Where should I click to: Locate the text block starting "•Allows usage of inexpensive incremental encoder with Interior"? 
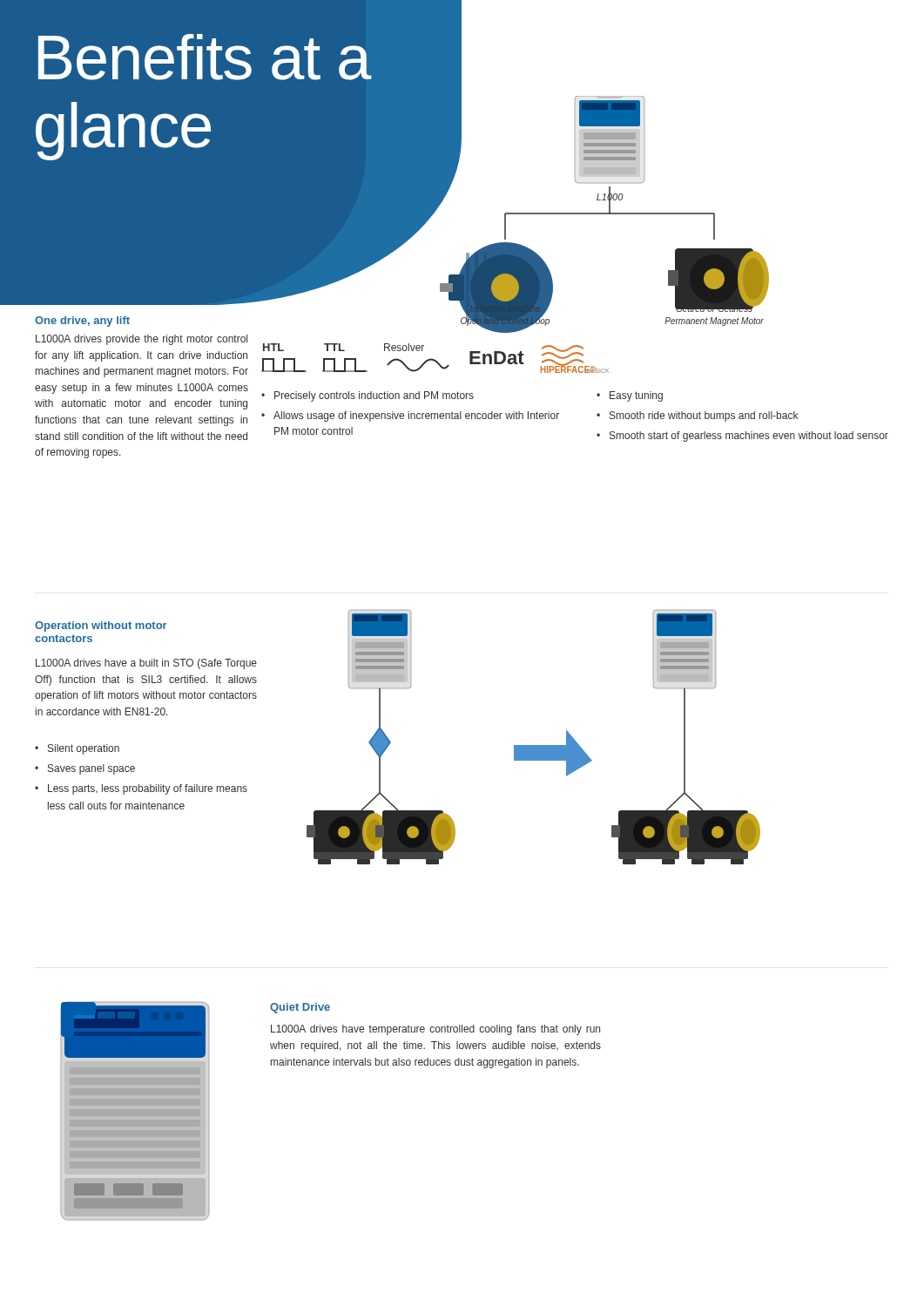click(x=410, y=423)
